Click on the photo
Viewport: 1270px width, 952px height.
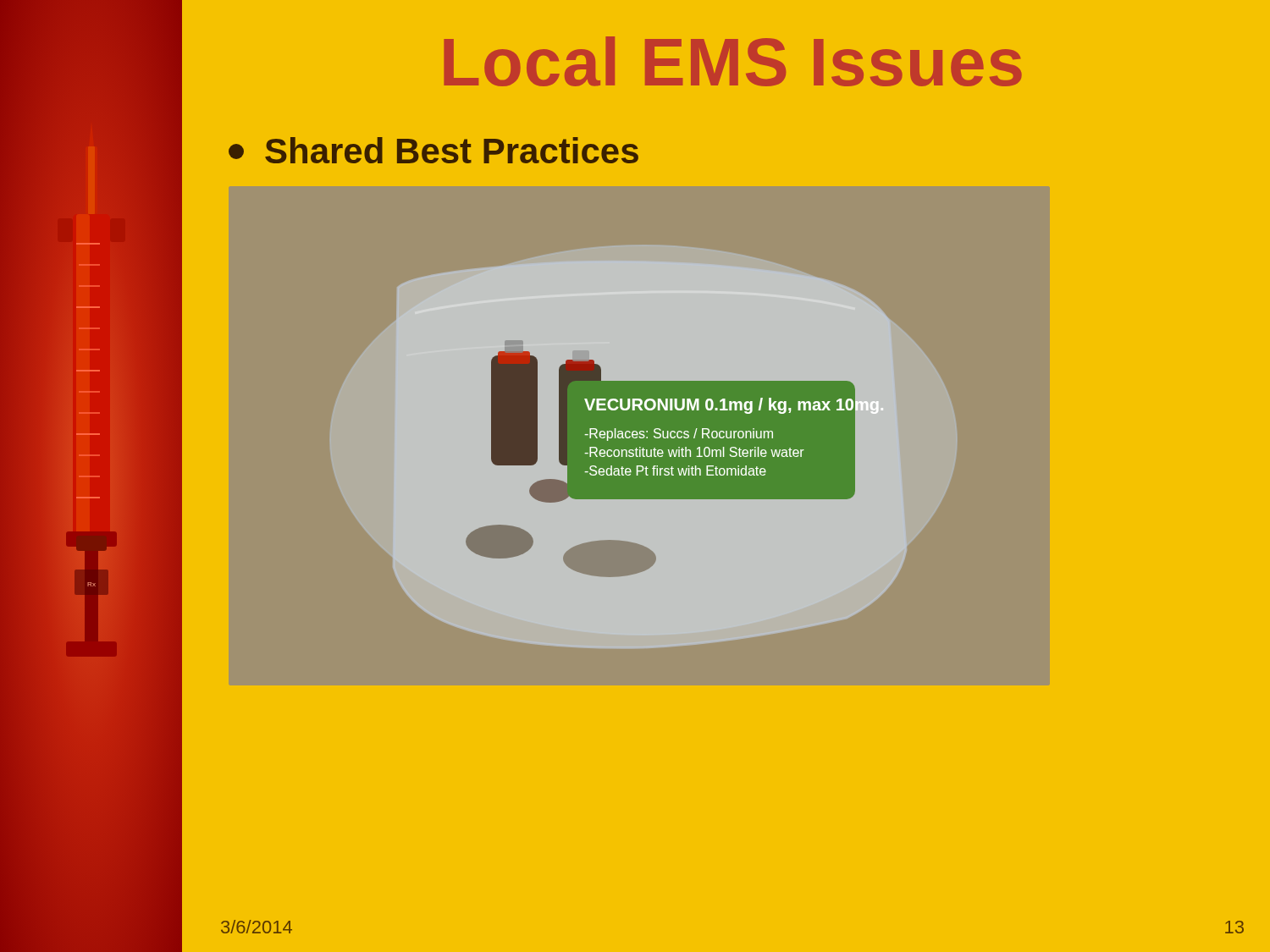tap(639, 436)
